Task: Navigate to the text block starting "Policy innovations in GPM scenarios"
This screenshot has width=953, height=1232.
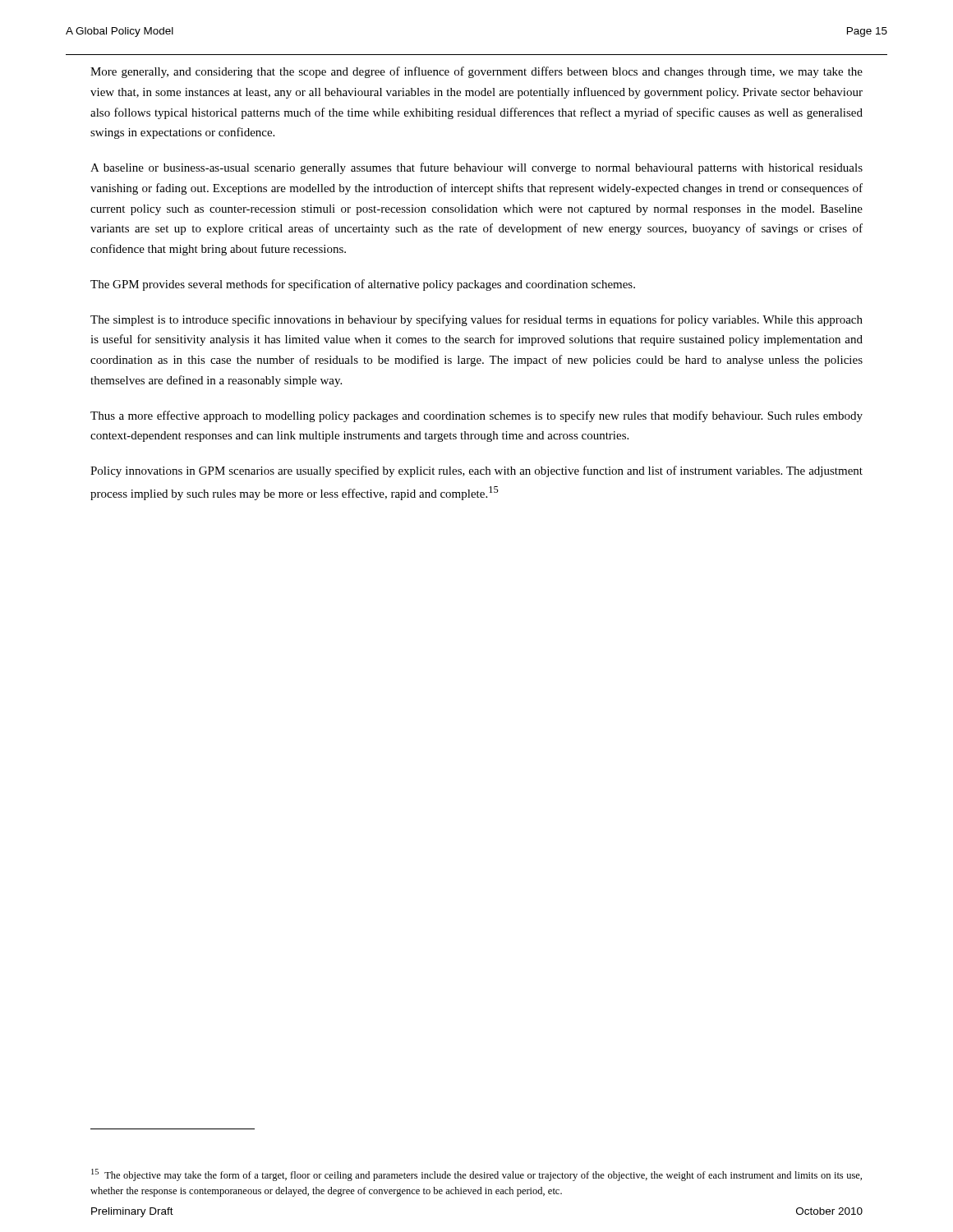Action: [476, 482]
